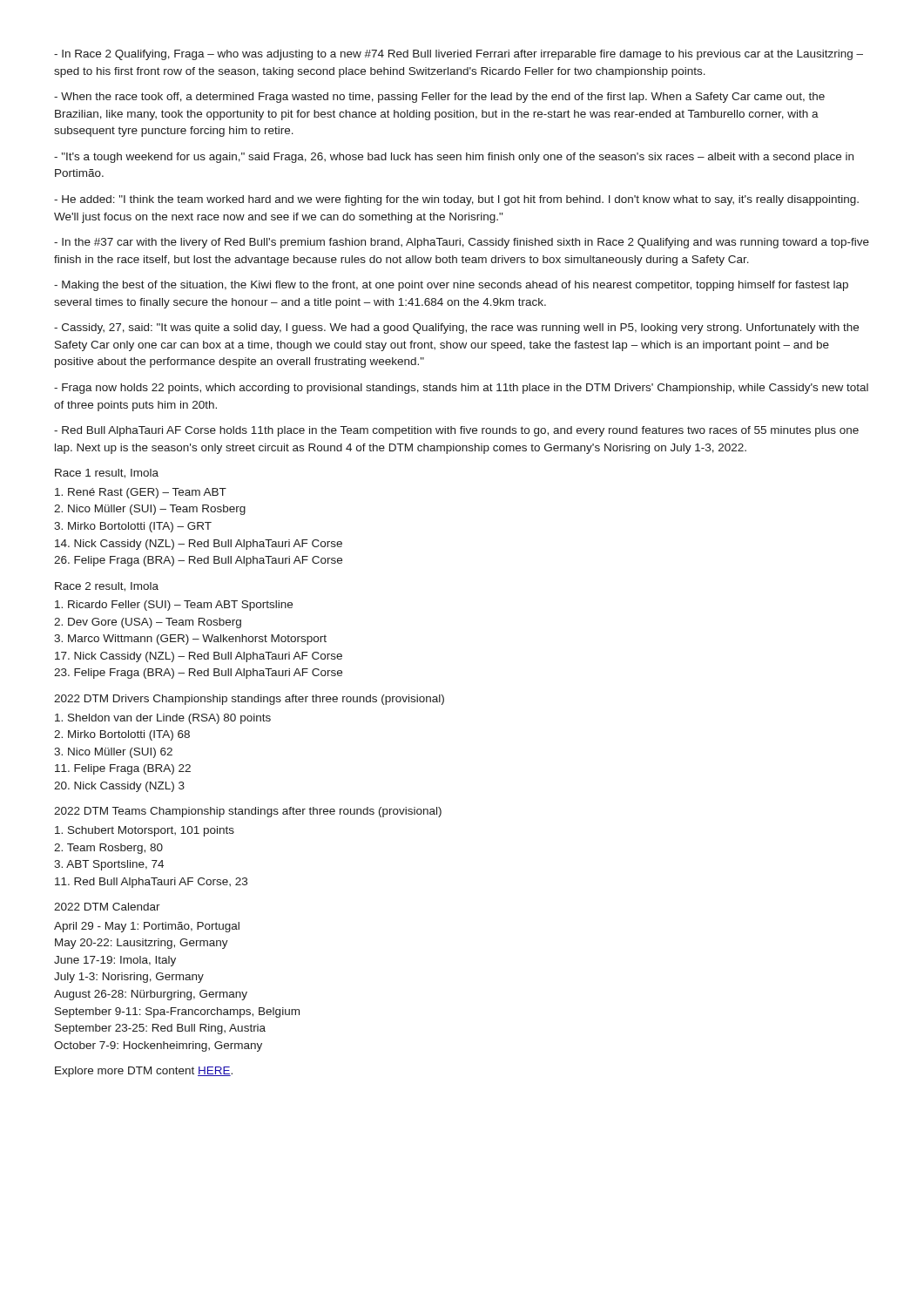Locate the text starting "Cassidy, 27, said: "It was"
The image size is (924, 1307).
tap(457, 344)
